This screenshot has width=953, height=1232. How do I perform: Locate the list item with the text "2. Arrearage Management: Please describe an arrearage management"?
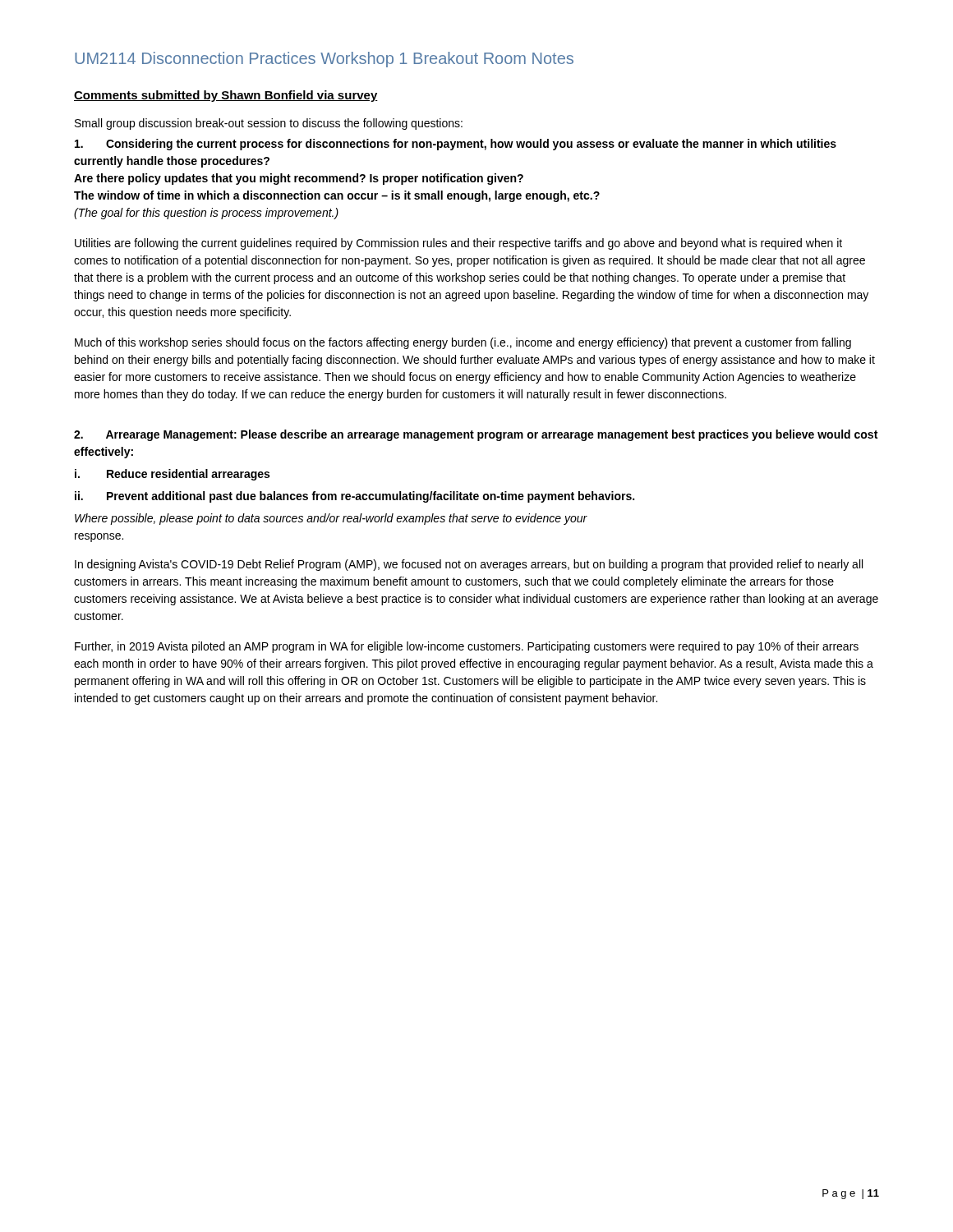[476, 443]
